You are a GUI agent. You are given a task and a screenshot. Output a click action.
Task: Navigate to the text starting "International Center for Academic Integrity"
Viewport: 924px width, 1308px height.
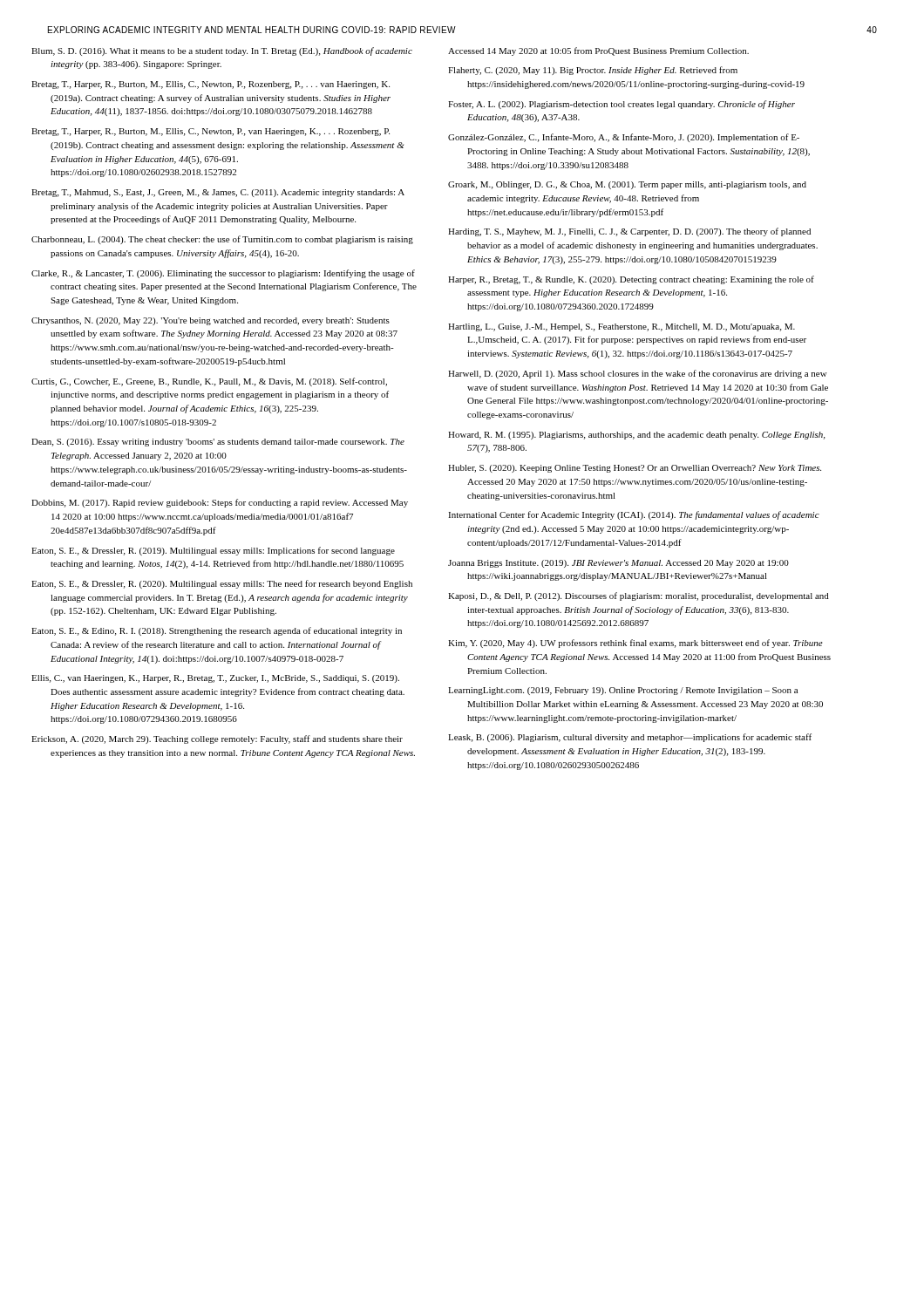click(x=634, y=528)
